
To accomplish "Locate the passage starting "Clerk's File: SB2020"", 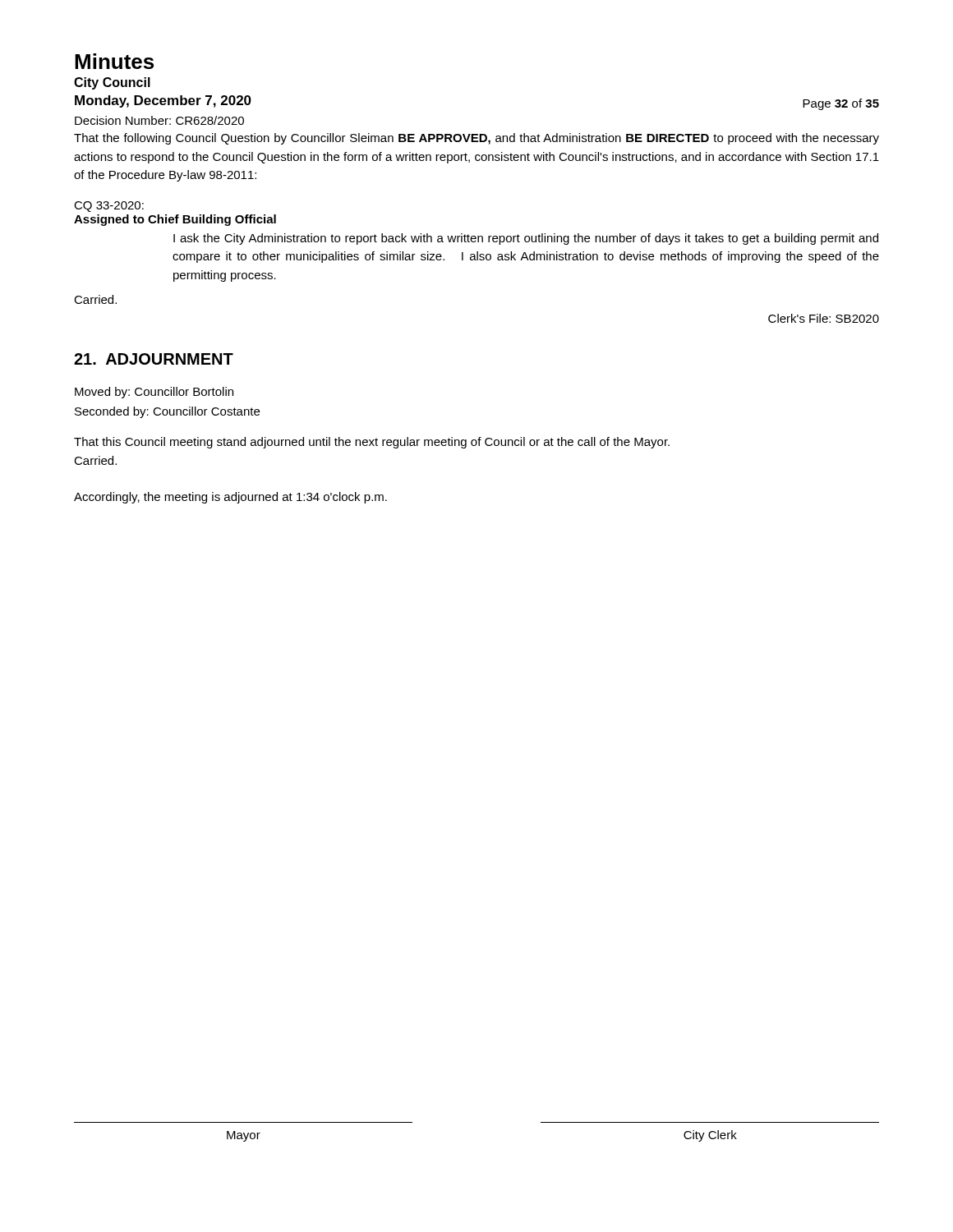I will point(823,318).
